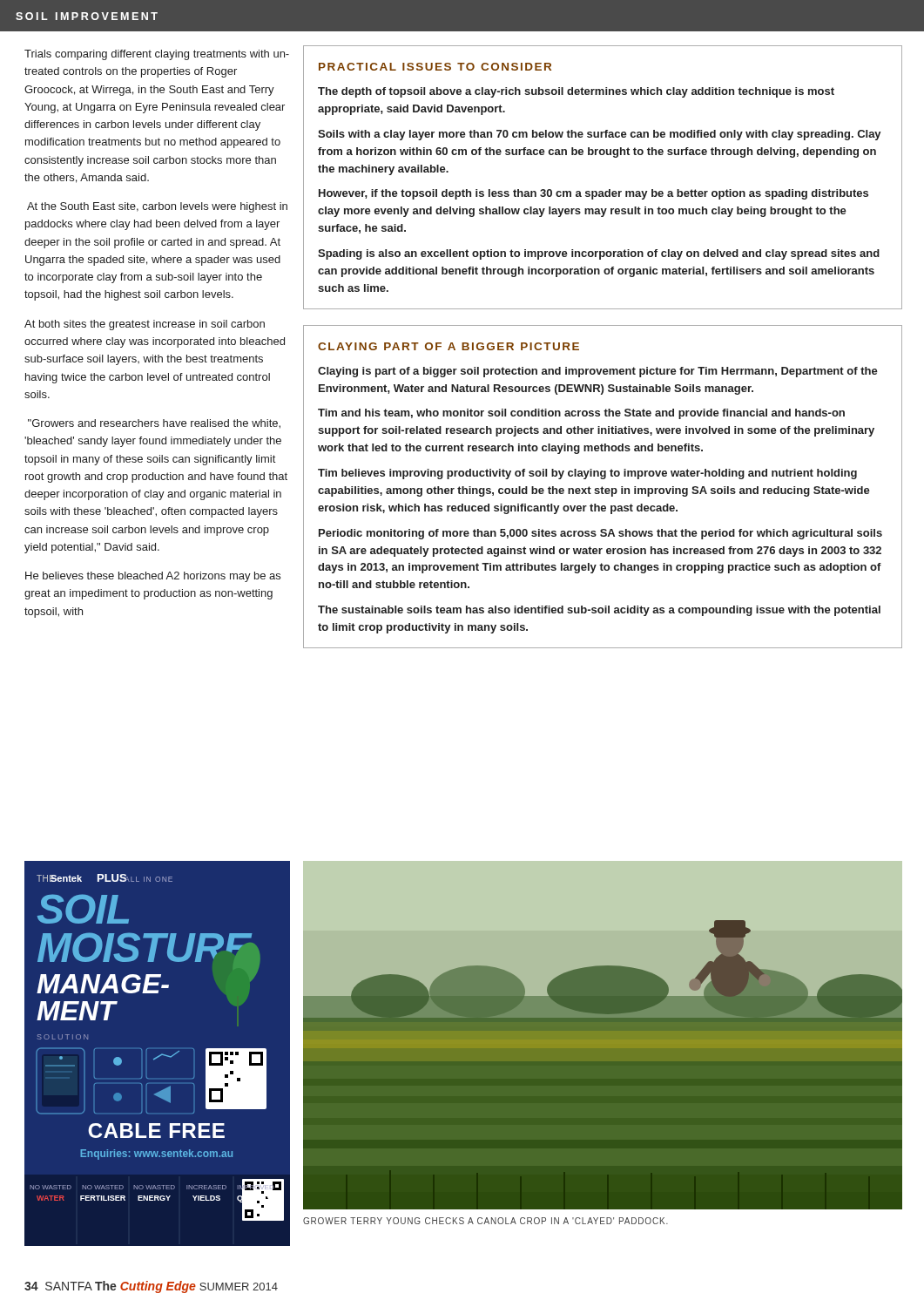Find the element starting "Soils with a clay layer more"

(599, 151)
